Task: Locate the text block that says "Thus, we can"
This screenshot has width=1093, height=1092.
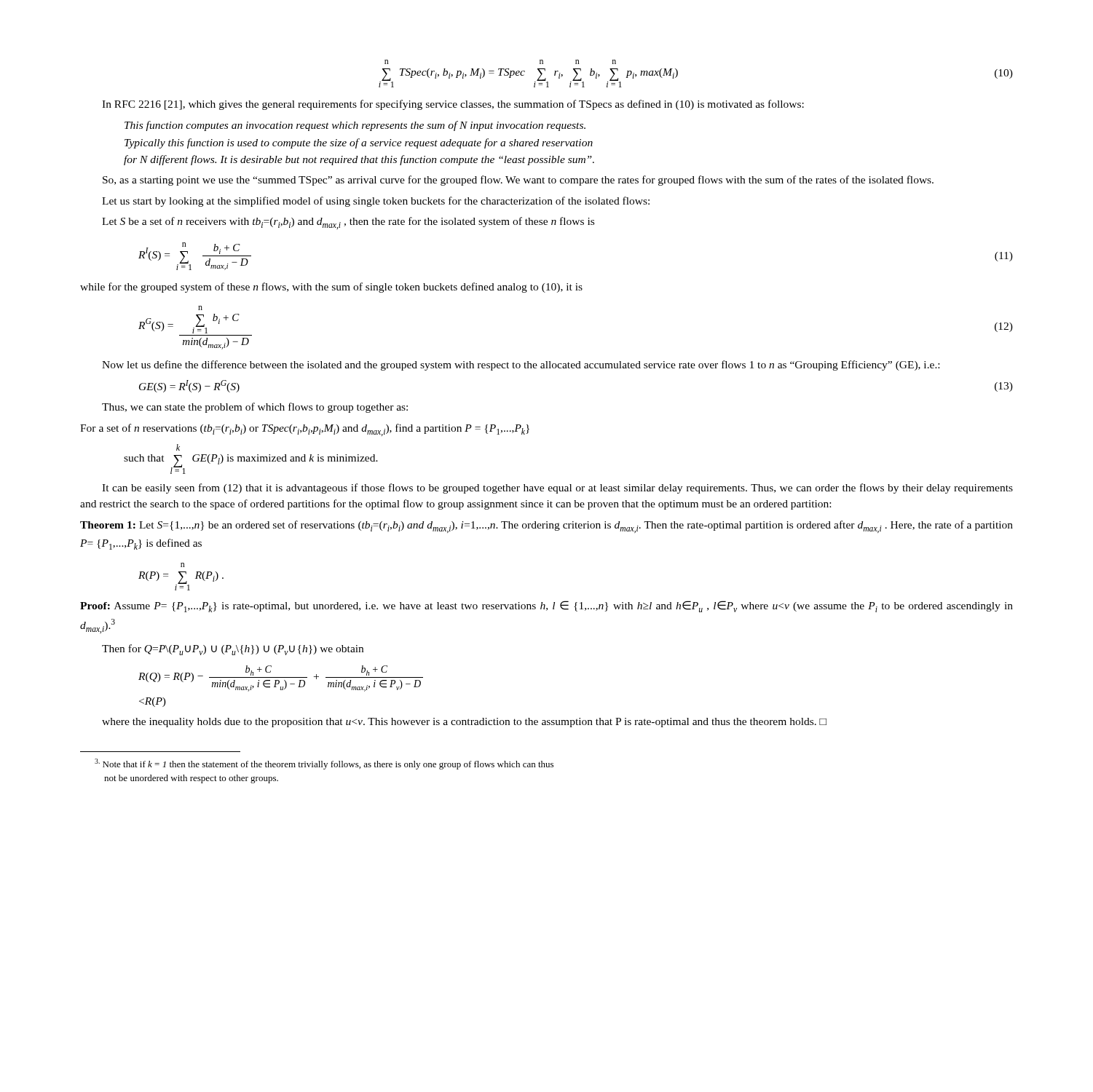Action: click(255, 408)
